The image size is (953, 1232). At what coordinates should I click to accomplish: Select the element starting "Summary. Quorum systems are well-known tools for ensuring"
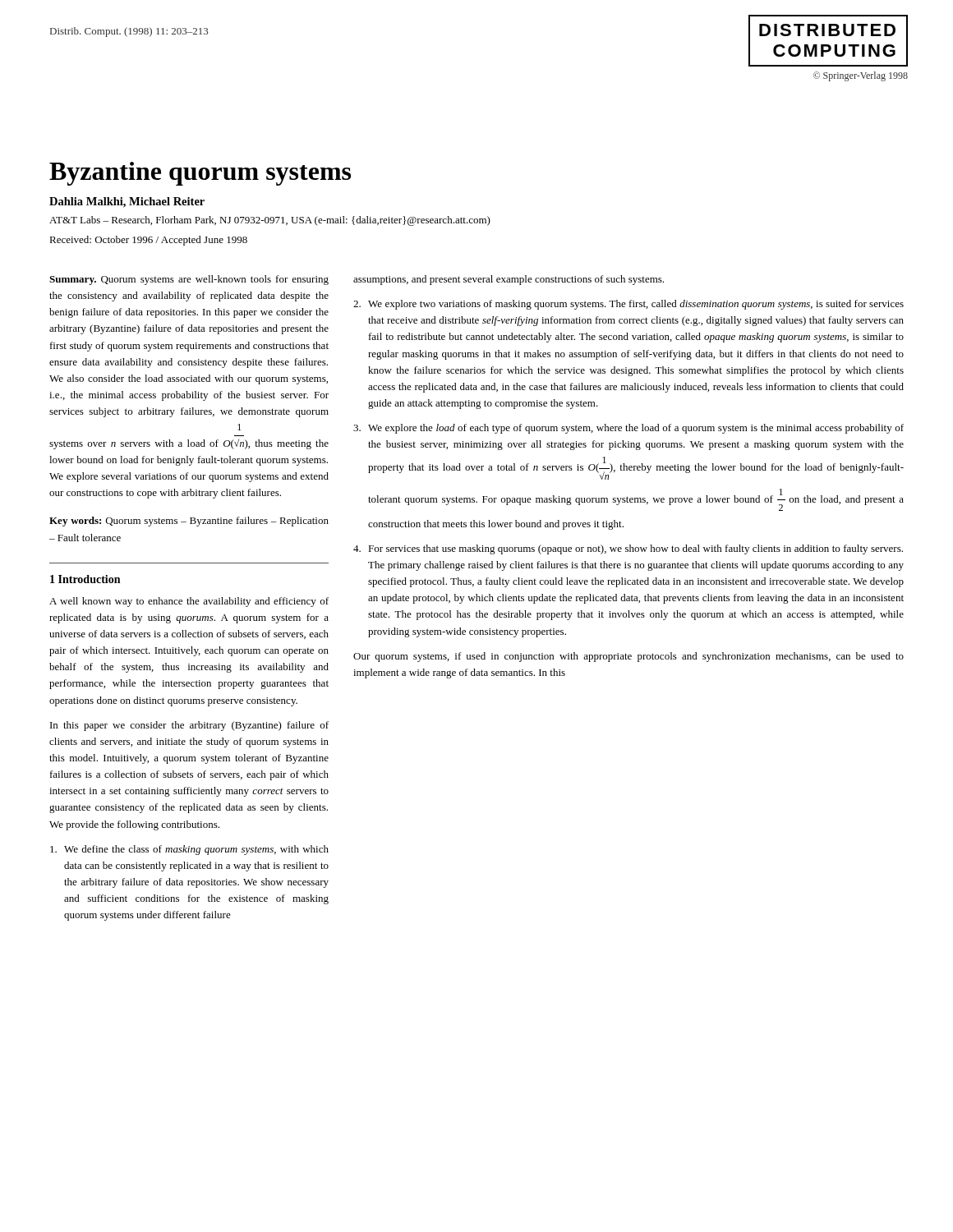189,386
